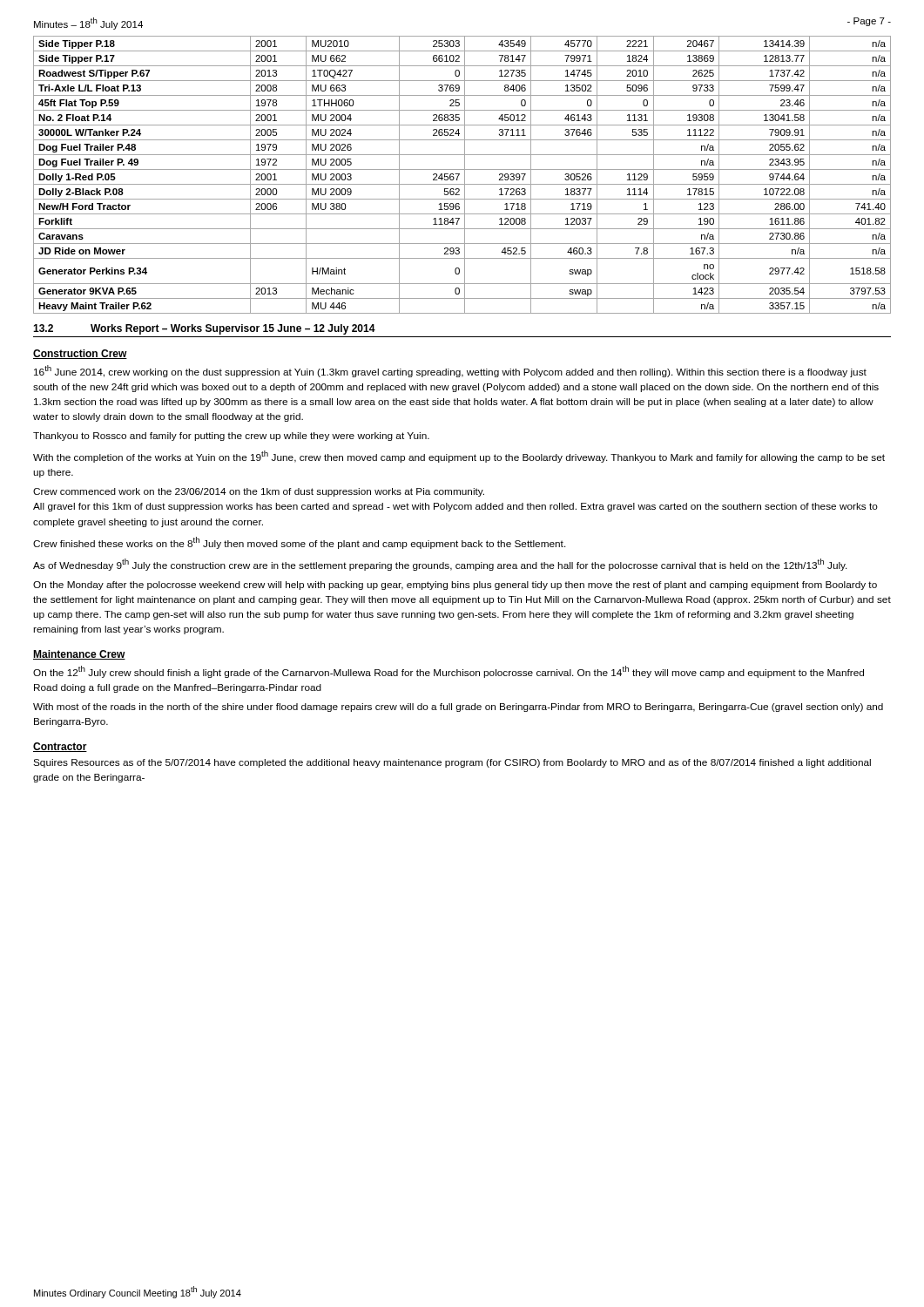The width and height of the screenshot is (924, 1307).
Task: Click on the text starting "Maintenance Crew"
Action: pyautogui.click(x=79, y=654)
